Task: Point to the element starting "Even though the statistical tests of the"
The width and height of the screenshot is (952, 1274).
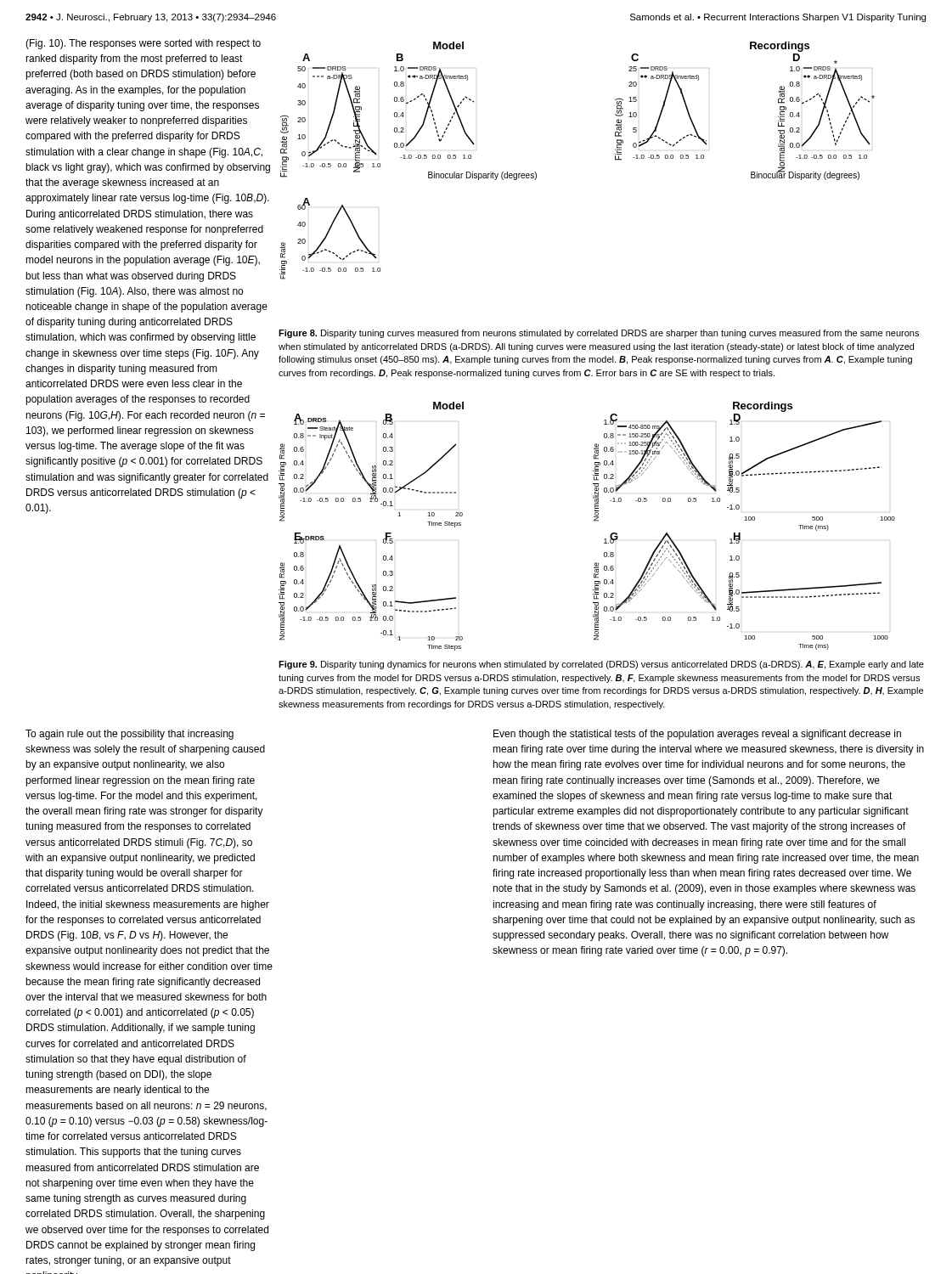Action: tap(709, 842)
